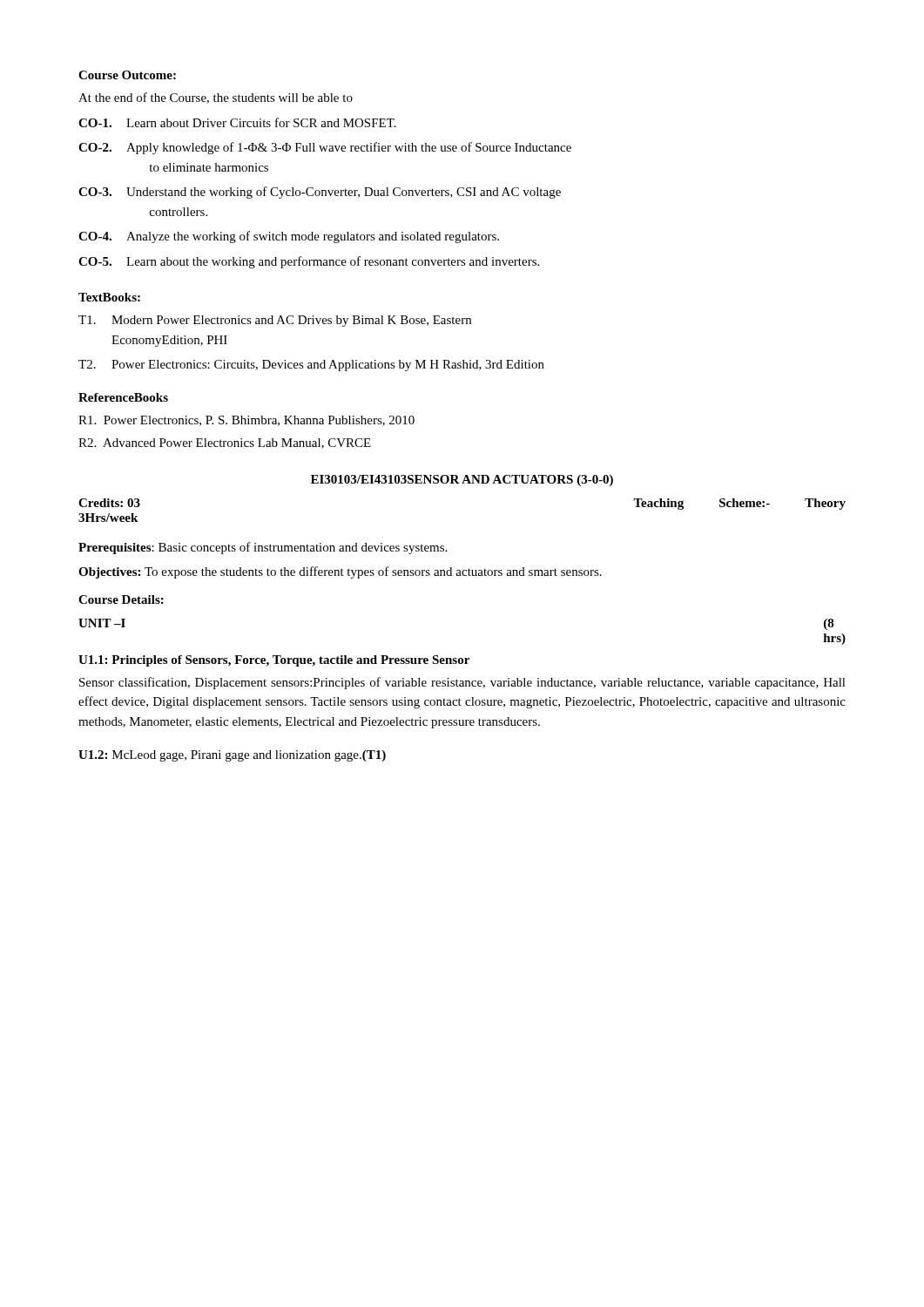
Task: Find the list item that says "CO-1. Learn about Driver Circuits for"
Action: [x=237, y=122]
